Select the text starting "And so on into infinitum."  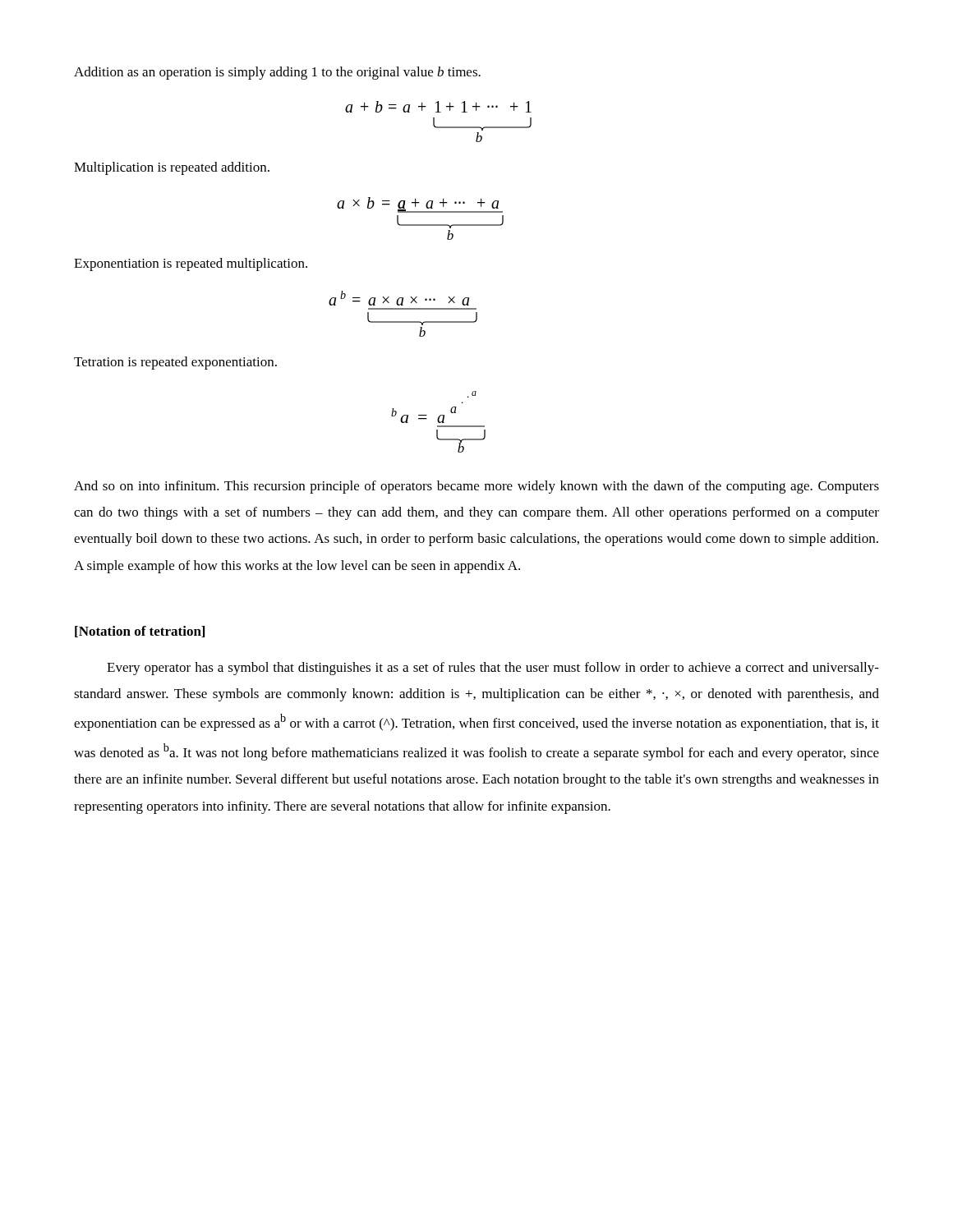(476, 525)
